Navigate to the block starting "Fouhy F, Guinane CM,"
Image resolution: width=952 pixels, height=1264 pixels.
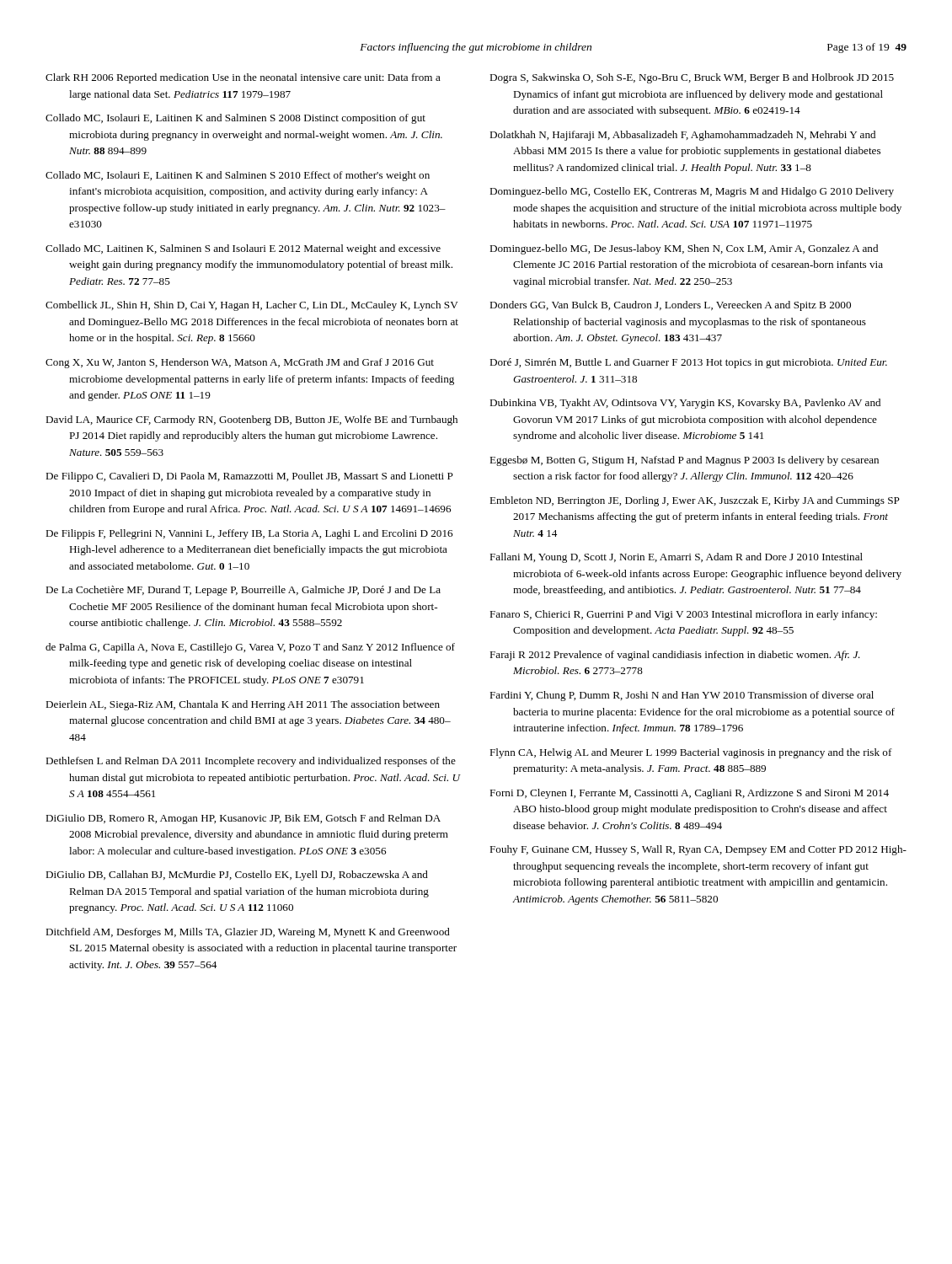pos(698,874)
